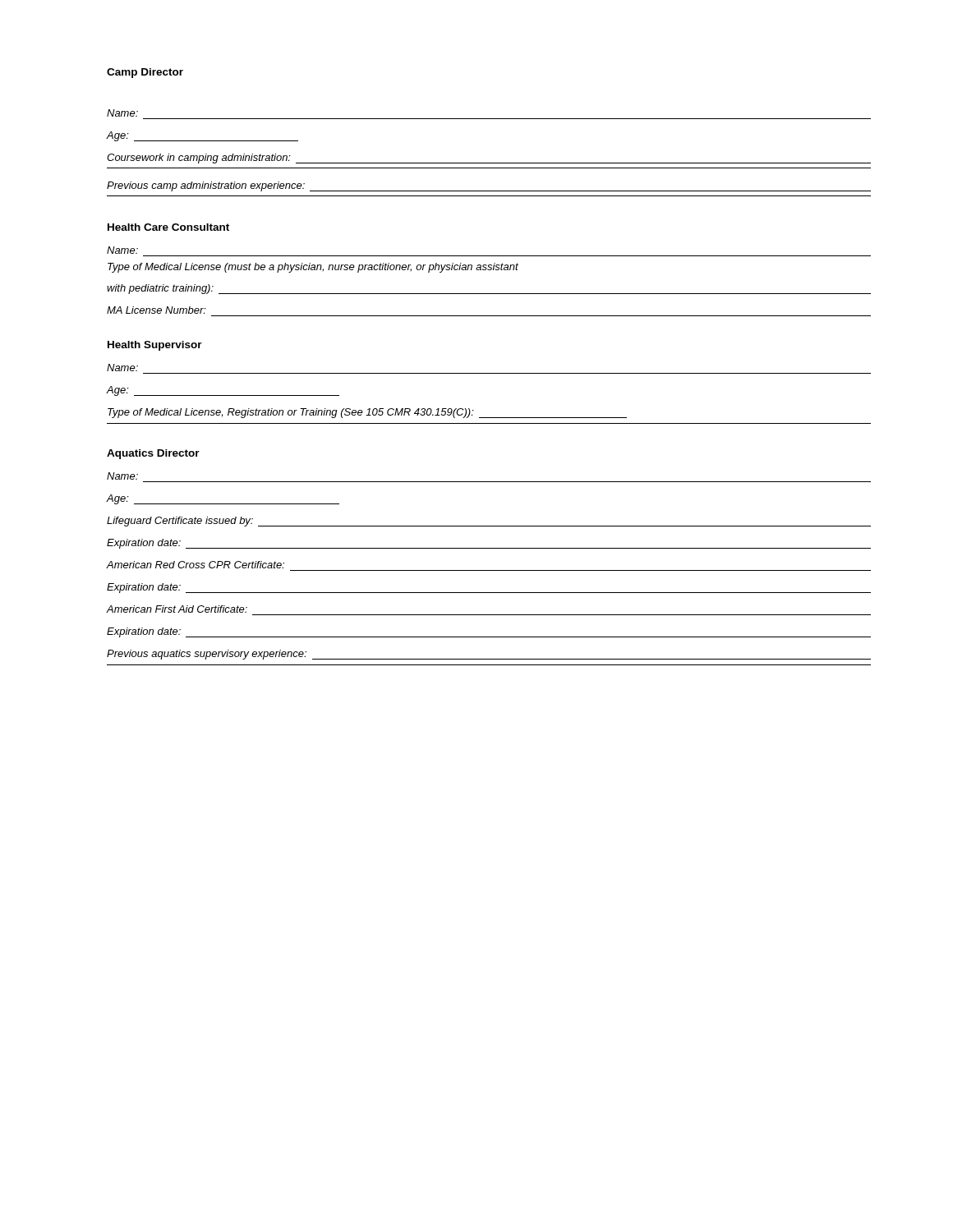Navigate to the text block starting "Health Supervisor"
Screen dimensions: 1232x953
click(155, 346)
